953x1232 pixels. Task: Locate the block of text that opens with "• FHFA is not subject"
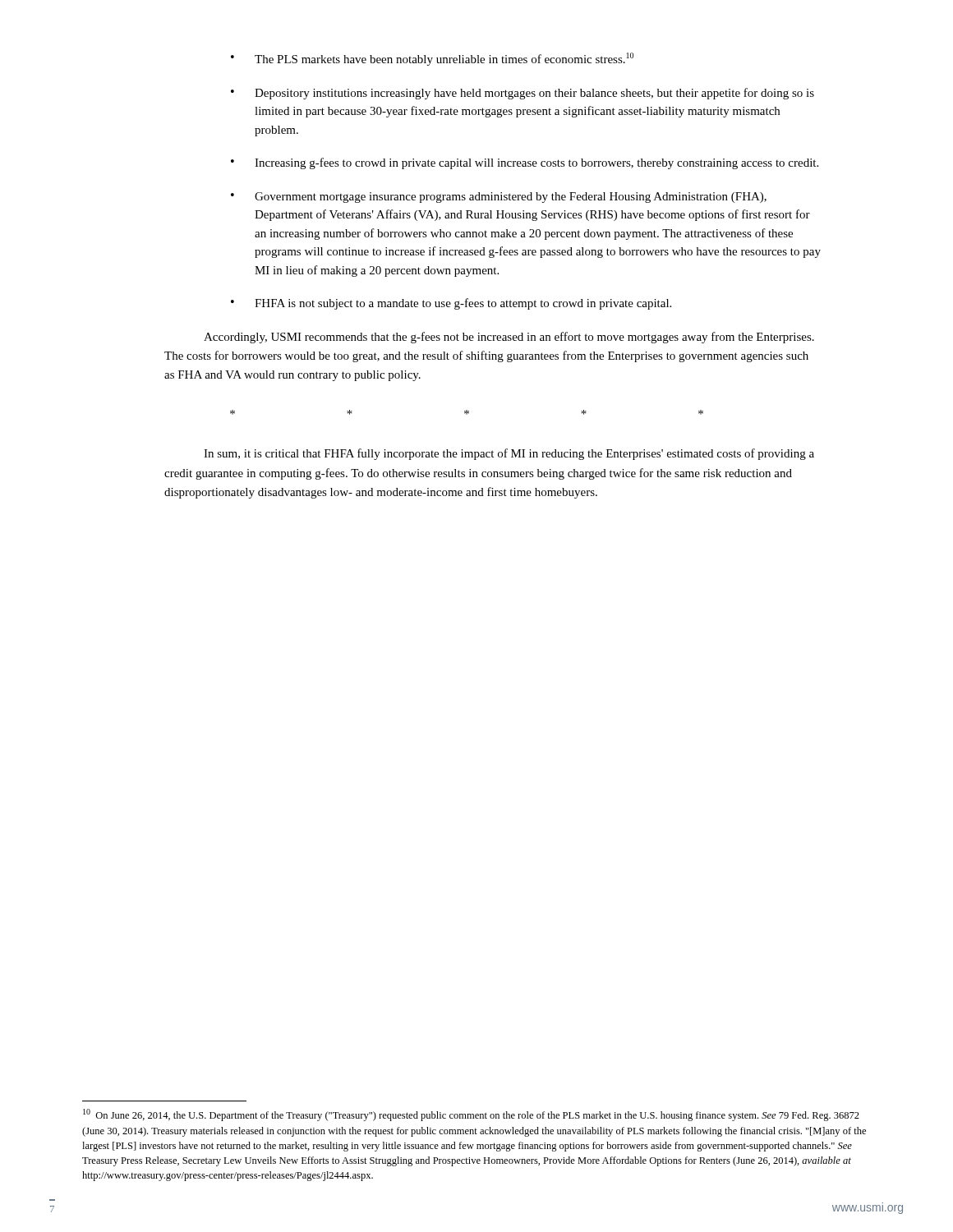tap(526, 303)
